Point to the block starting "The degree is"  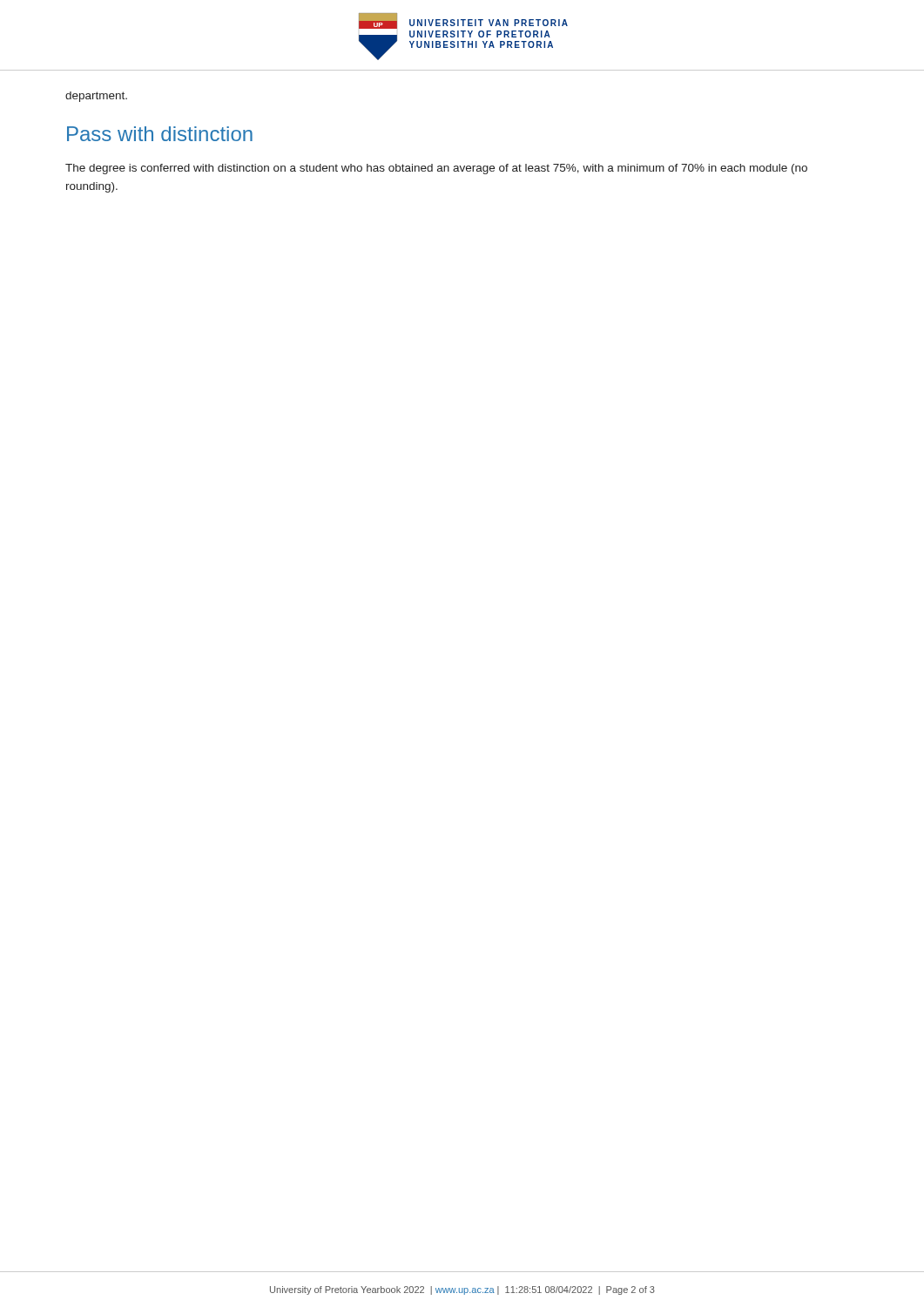click(437, 177)
